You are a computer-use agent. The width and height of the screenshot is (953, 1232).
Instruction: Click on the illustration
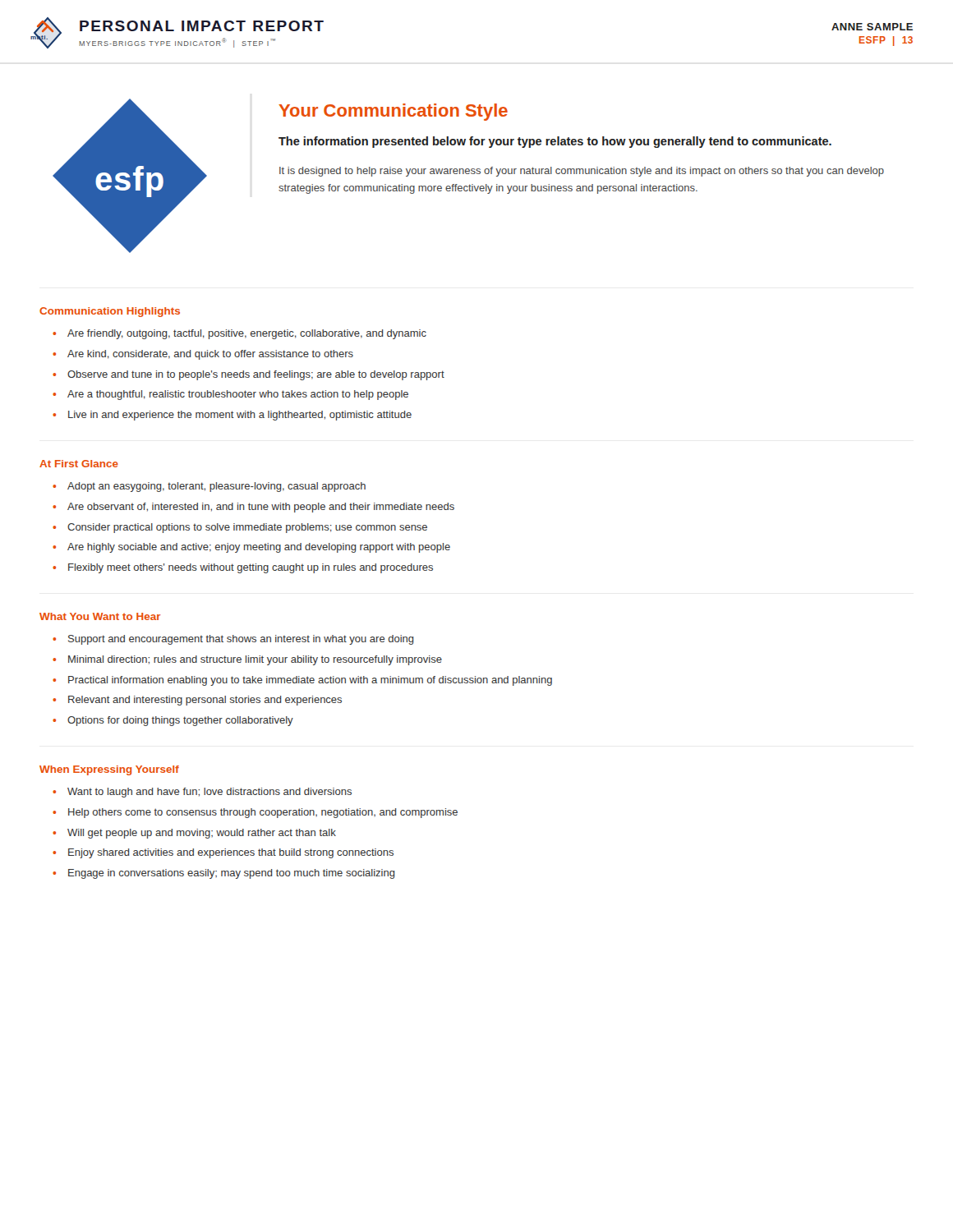tap(130, 176)
